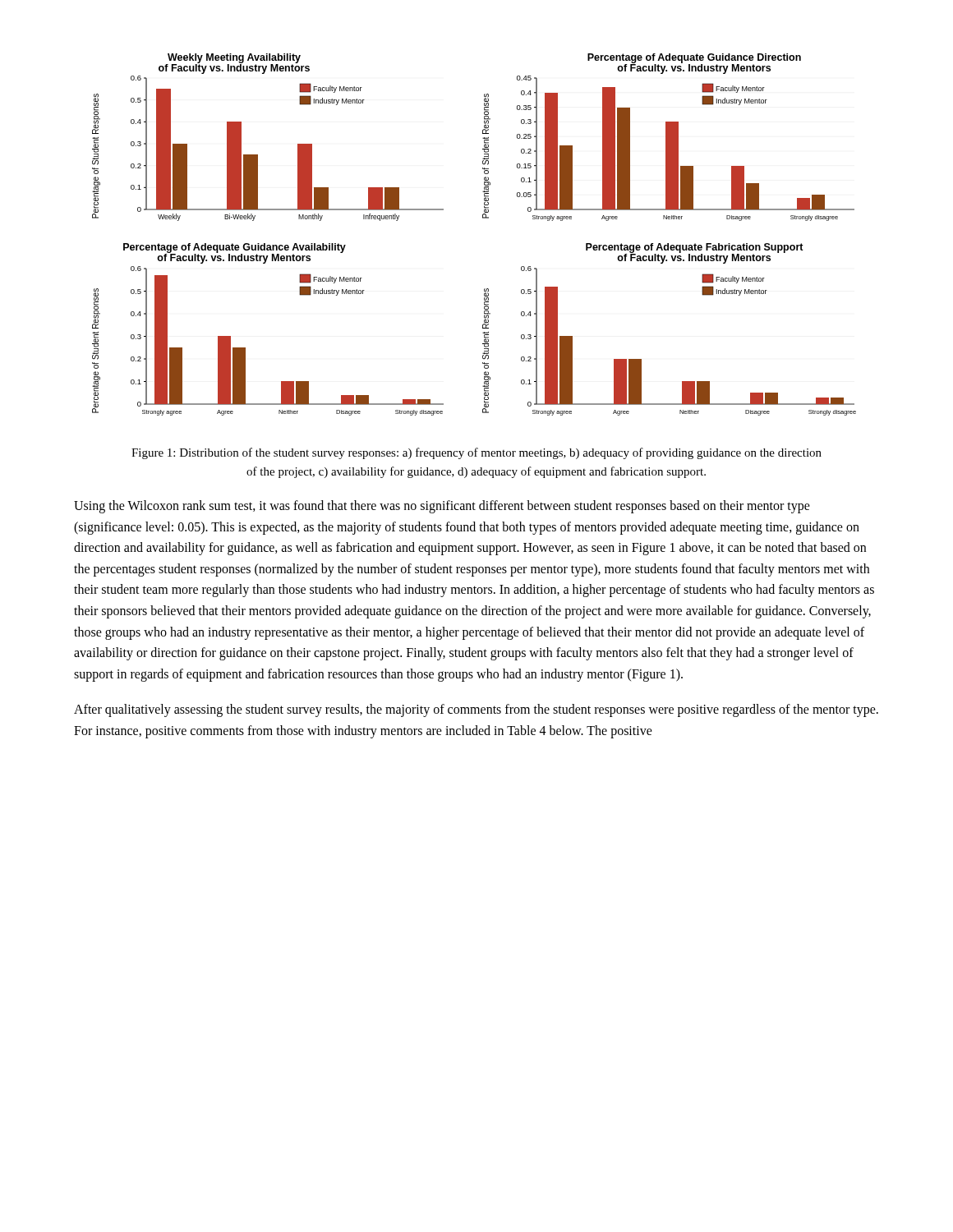Image resolution: width=953 pixels, height=1232 pixels.
Task: Click on the block starting "After qualitatively assessing the student survey results, the"
Action: tap(476, 720)
